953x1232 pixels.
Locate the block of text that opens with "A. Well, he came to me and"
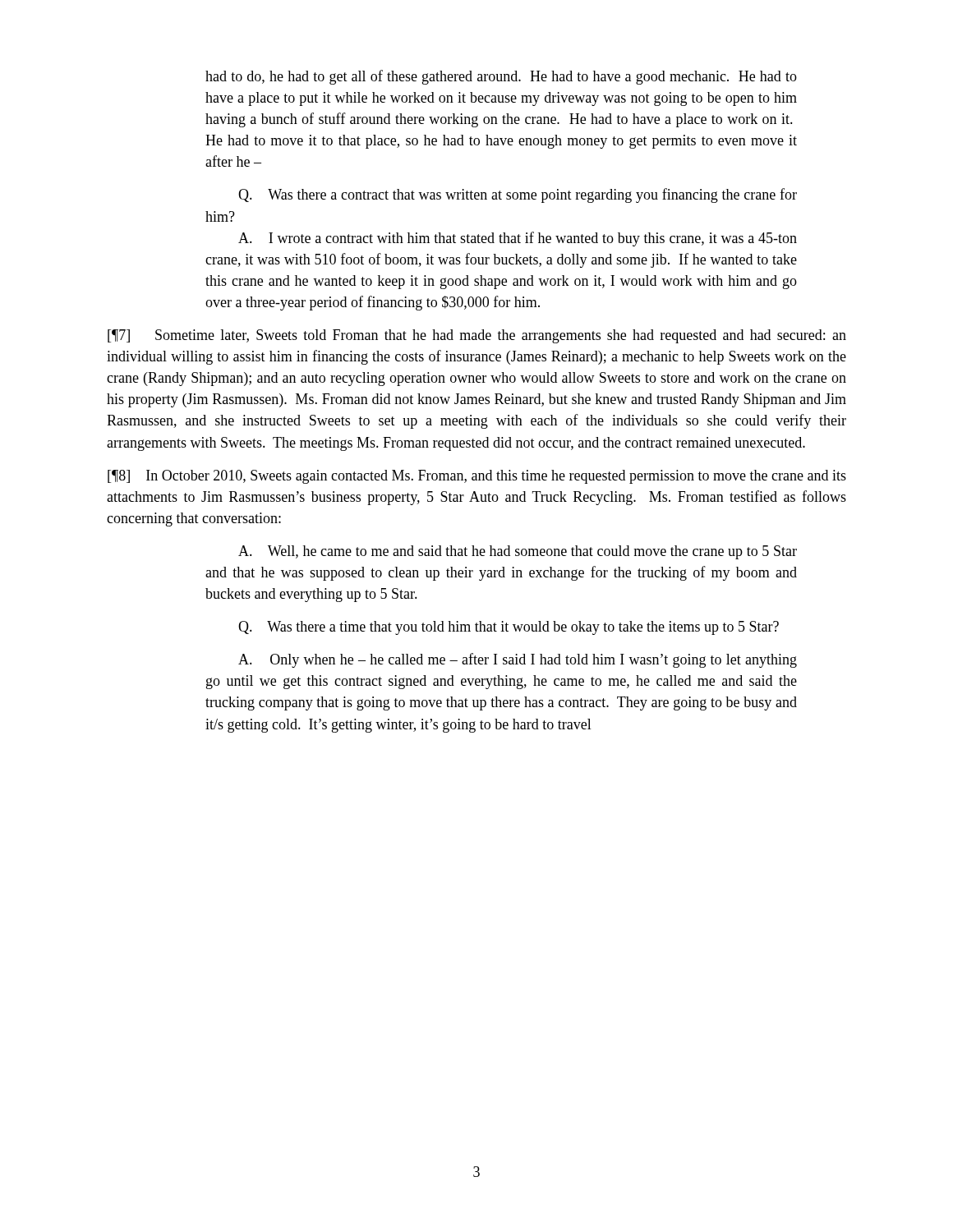coord(501,638)
